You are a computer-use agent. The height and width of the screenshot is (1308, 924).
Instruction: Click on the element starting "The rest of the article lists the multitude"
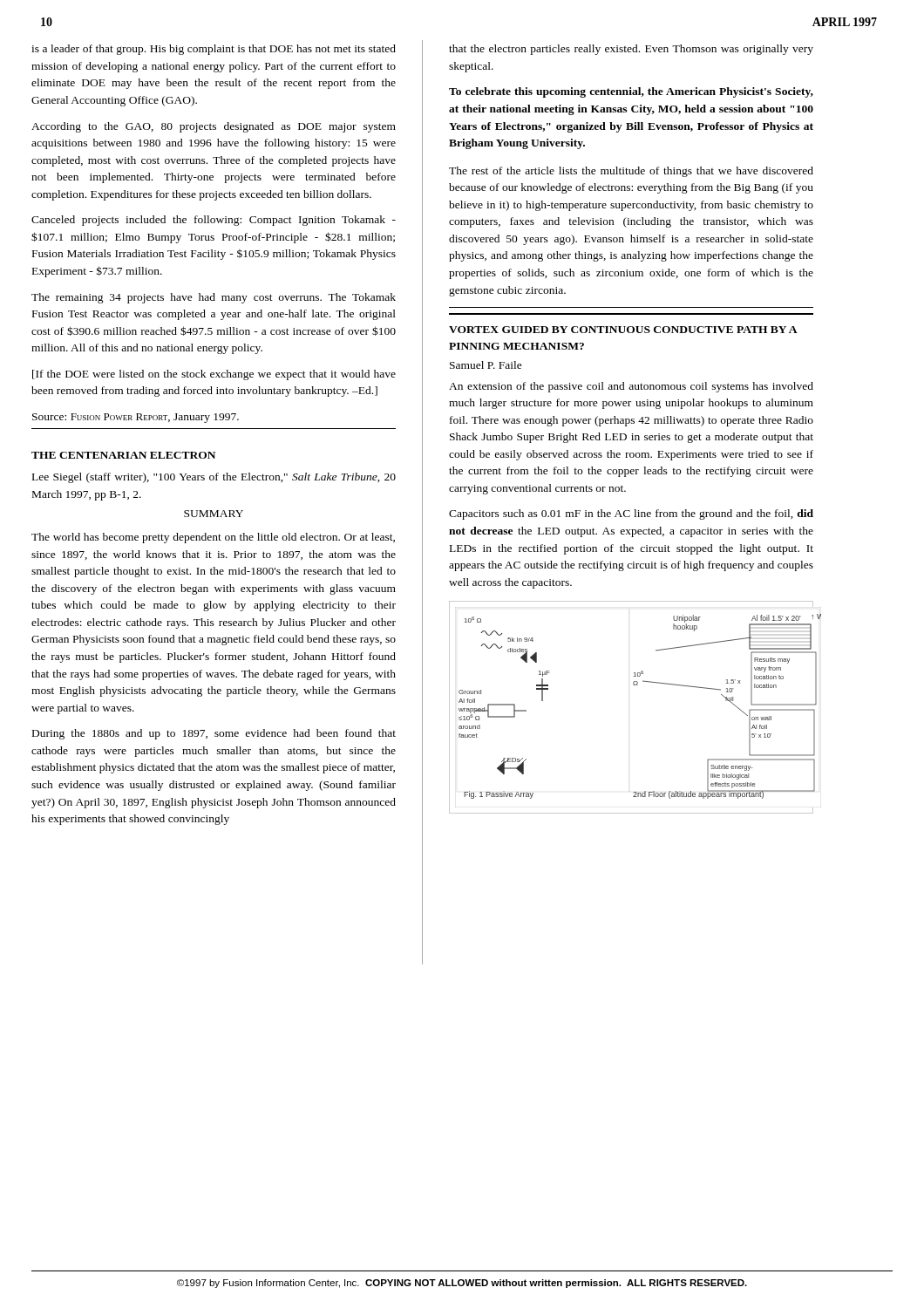(x=631, y=230)
